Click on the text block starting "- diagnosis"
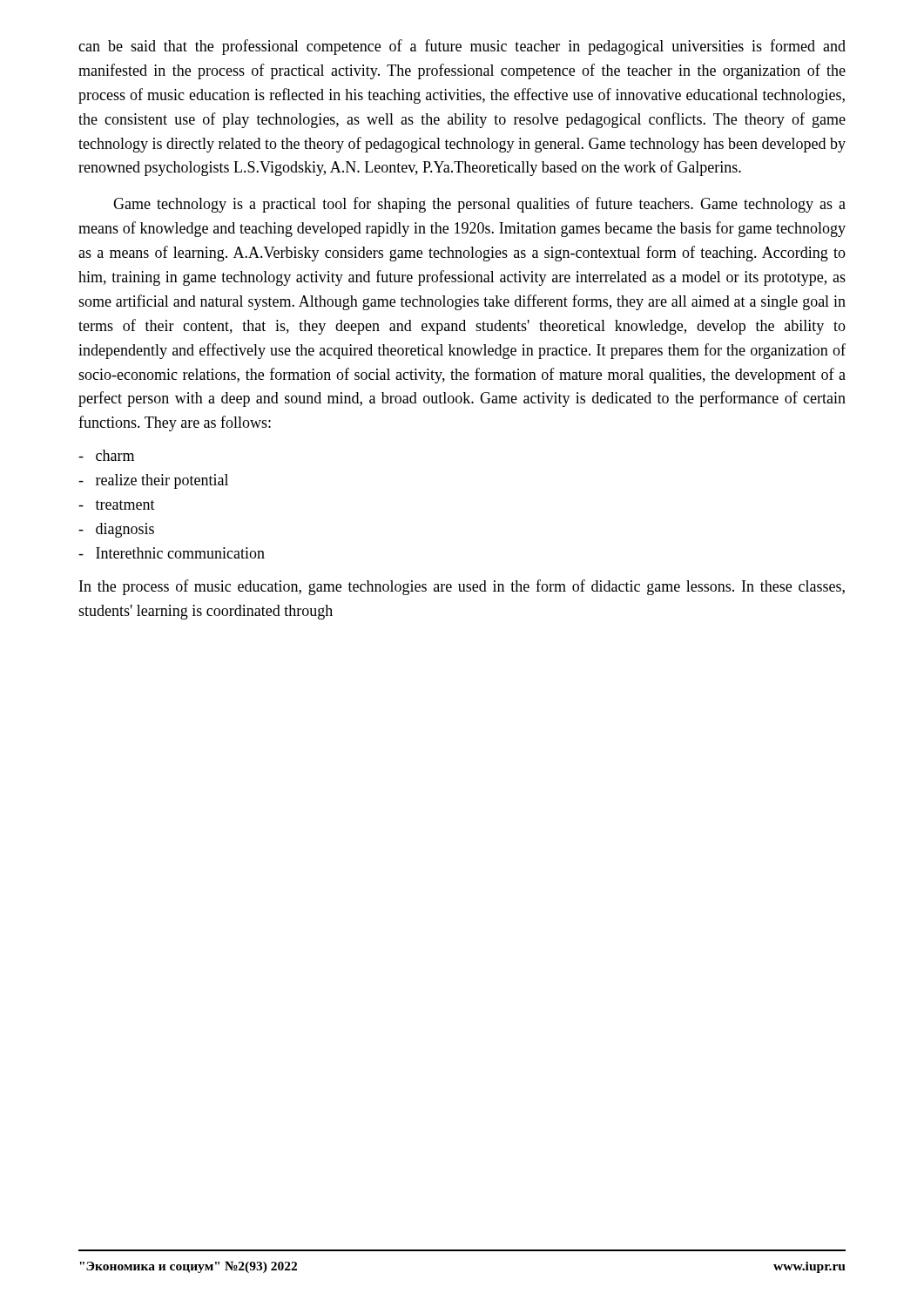924x1307 pixels. click(x=116, y=530)
